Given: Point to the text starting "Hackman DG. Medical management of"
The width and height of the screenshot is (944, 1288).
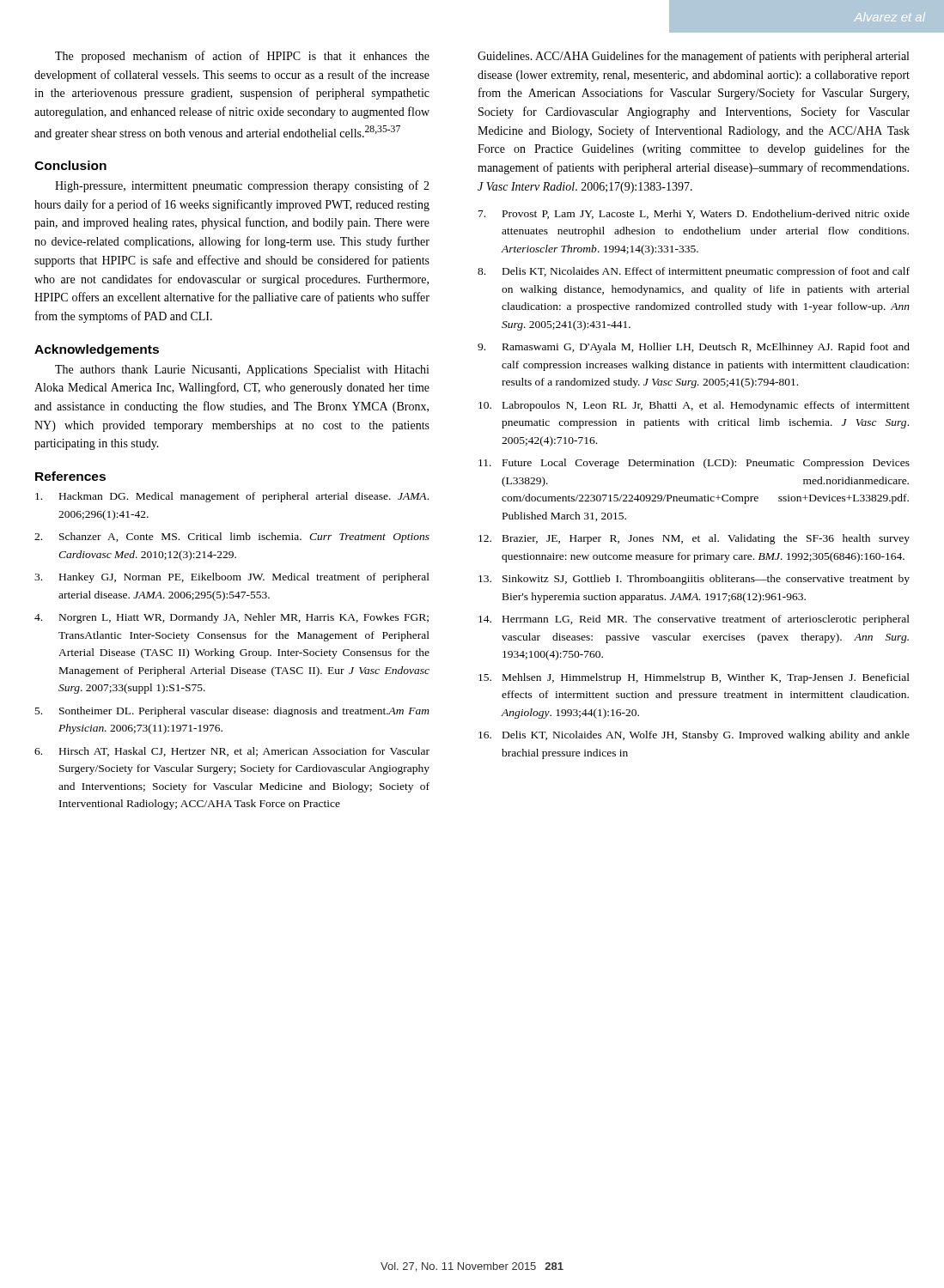Looking at the screenshot, I should pos(232,504).
